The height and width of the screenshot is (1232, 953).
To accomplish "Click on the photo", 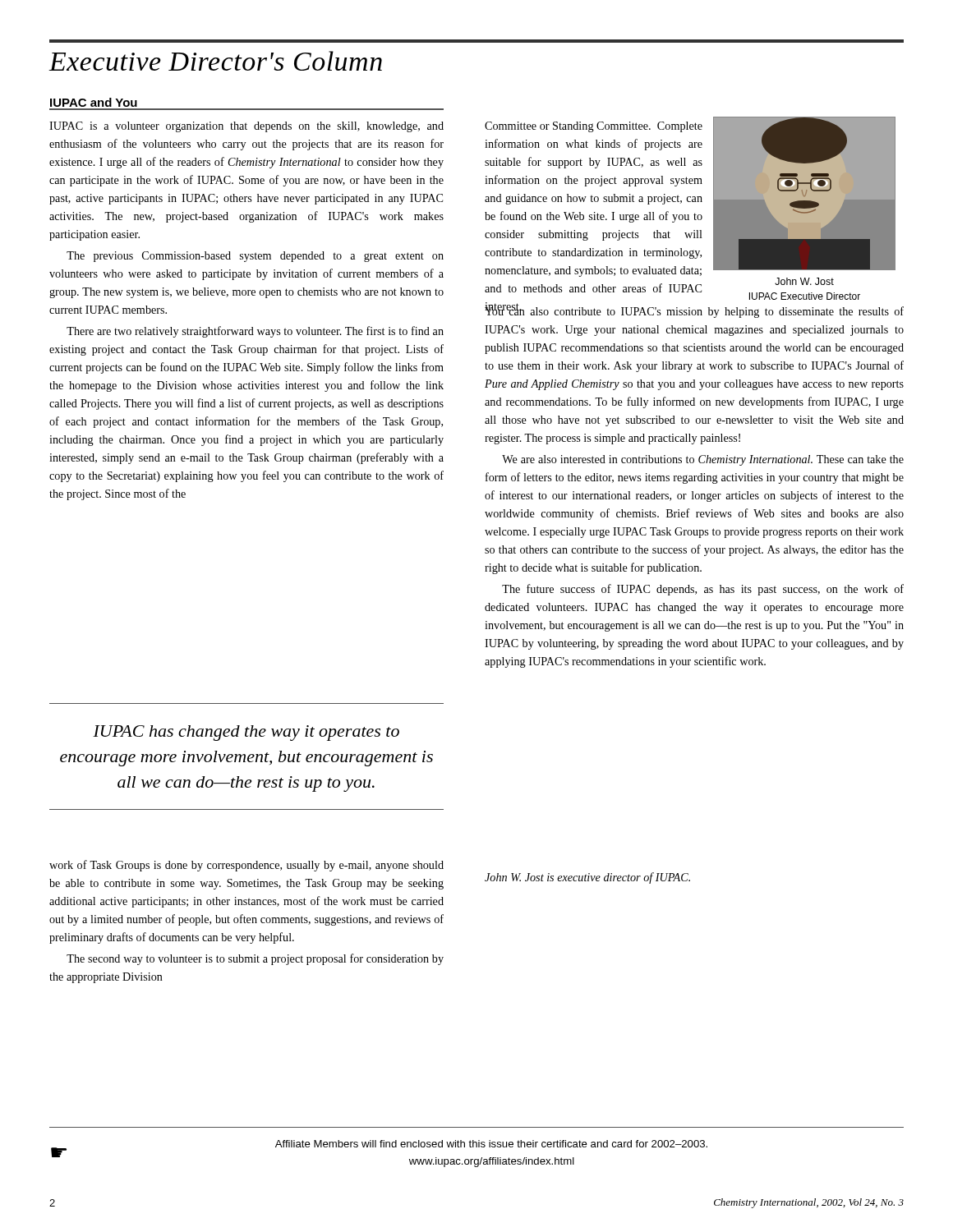I will [804, 210].
